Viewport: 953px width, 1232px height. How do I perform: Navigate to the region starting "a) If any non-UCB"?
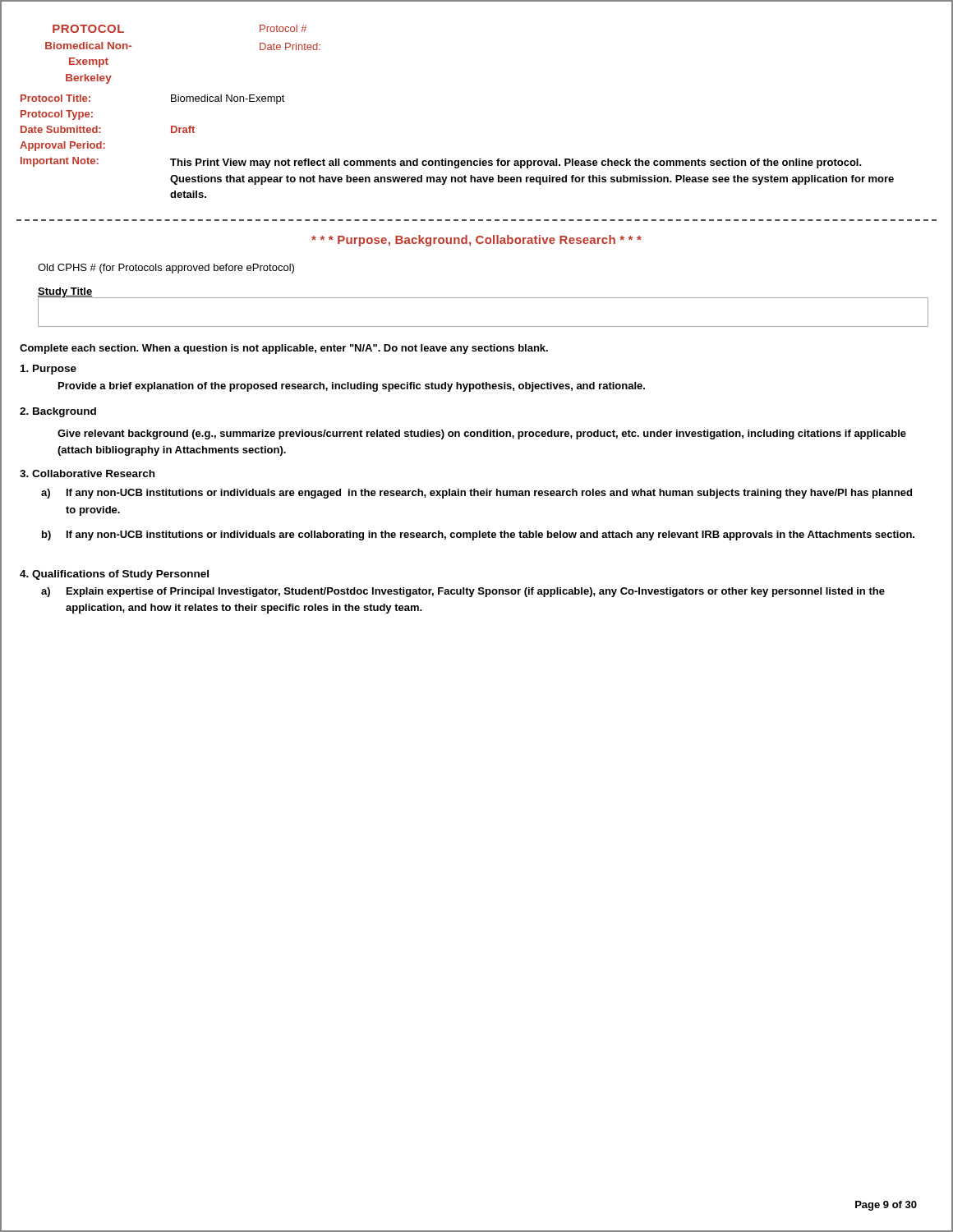[x=481, y=501]
